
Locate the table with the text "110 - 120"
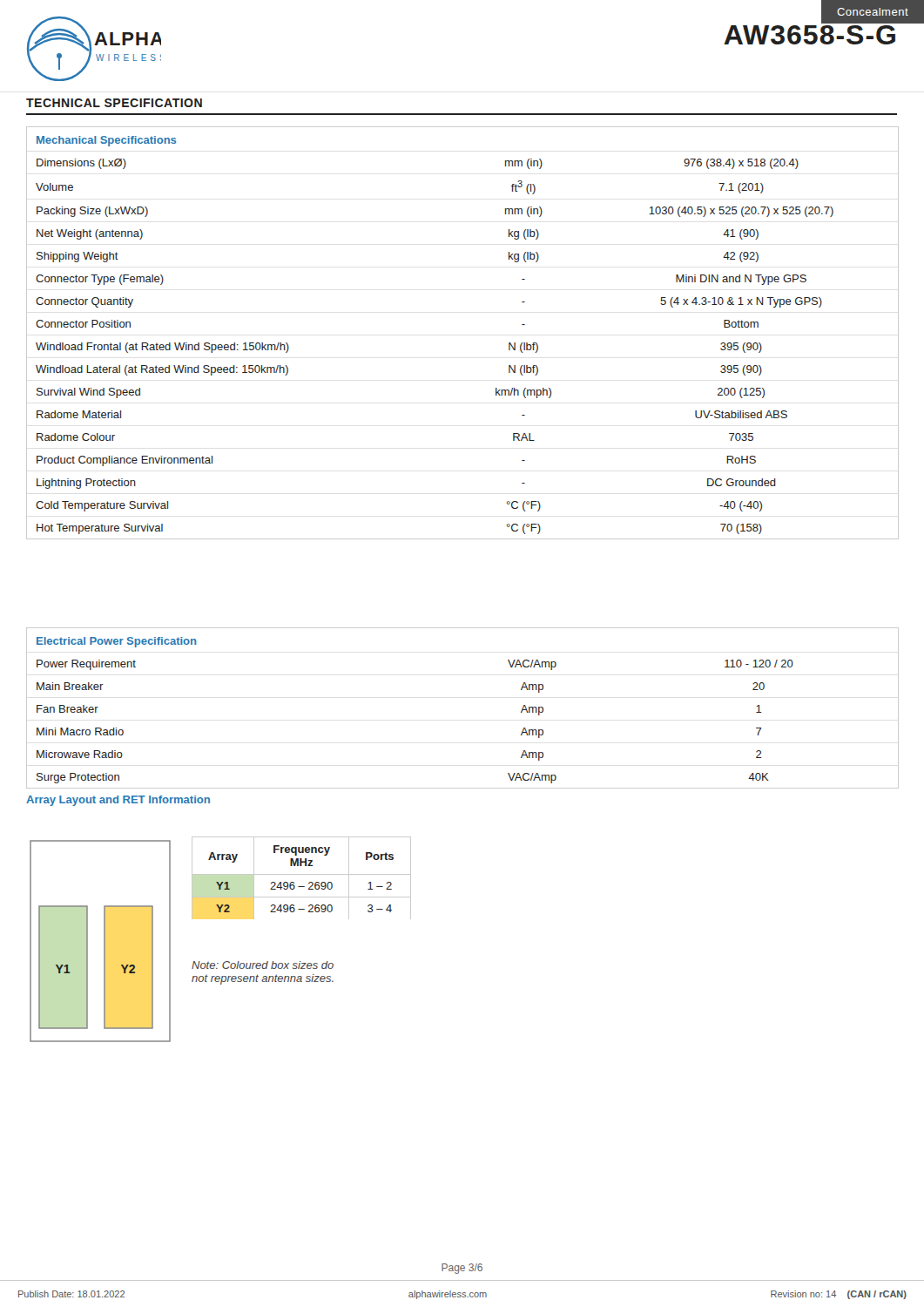[462, 708]
